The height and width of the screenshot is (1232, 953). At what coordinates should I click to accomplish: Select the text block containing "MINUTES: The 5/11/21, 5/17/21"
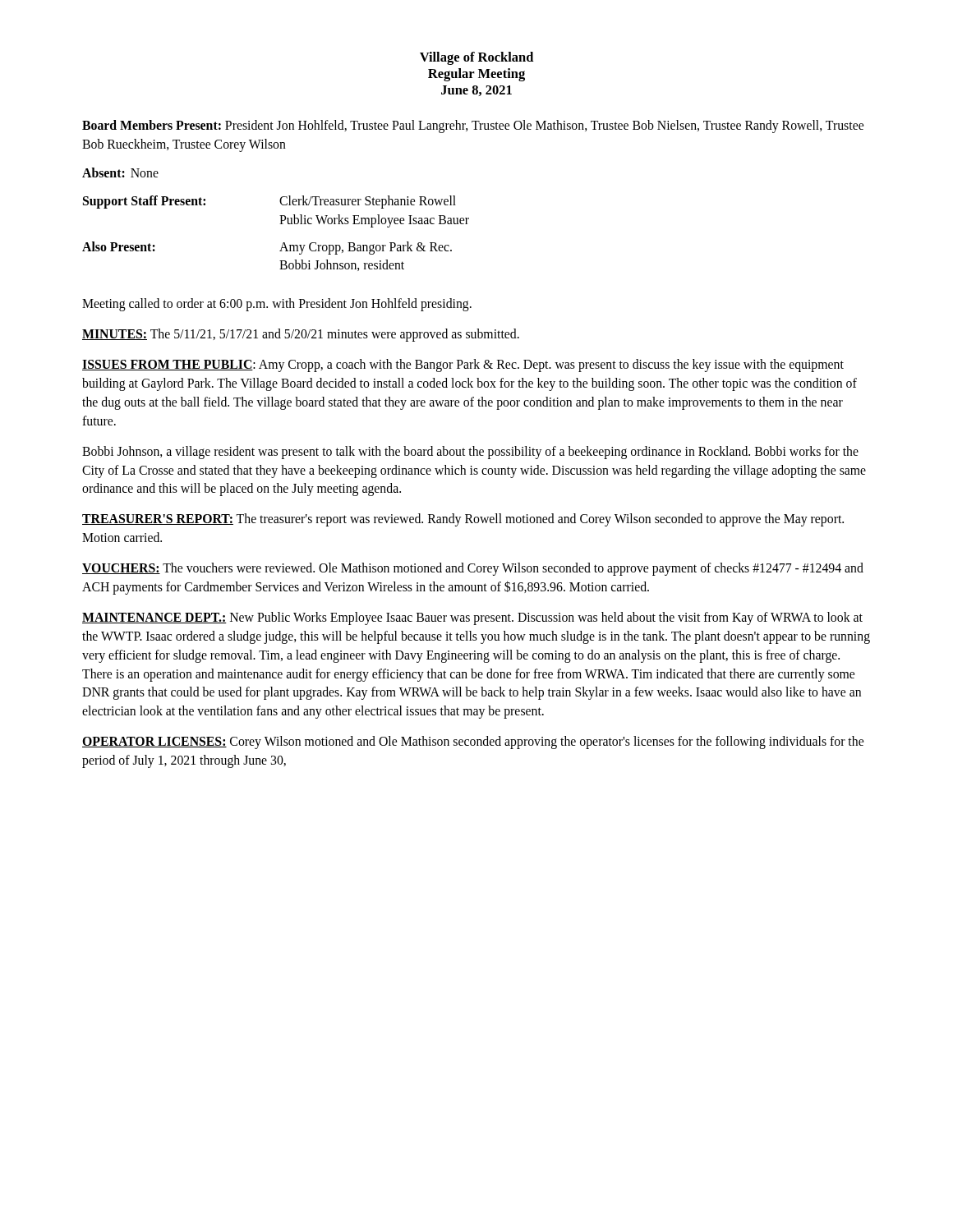(x=301, y=334)
